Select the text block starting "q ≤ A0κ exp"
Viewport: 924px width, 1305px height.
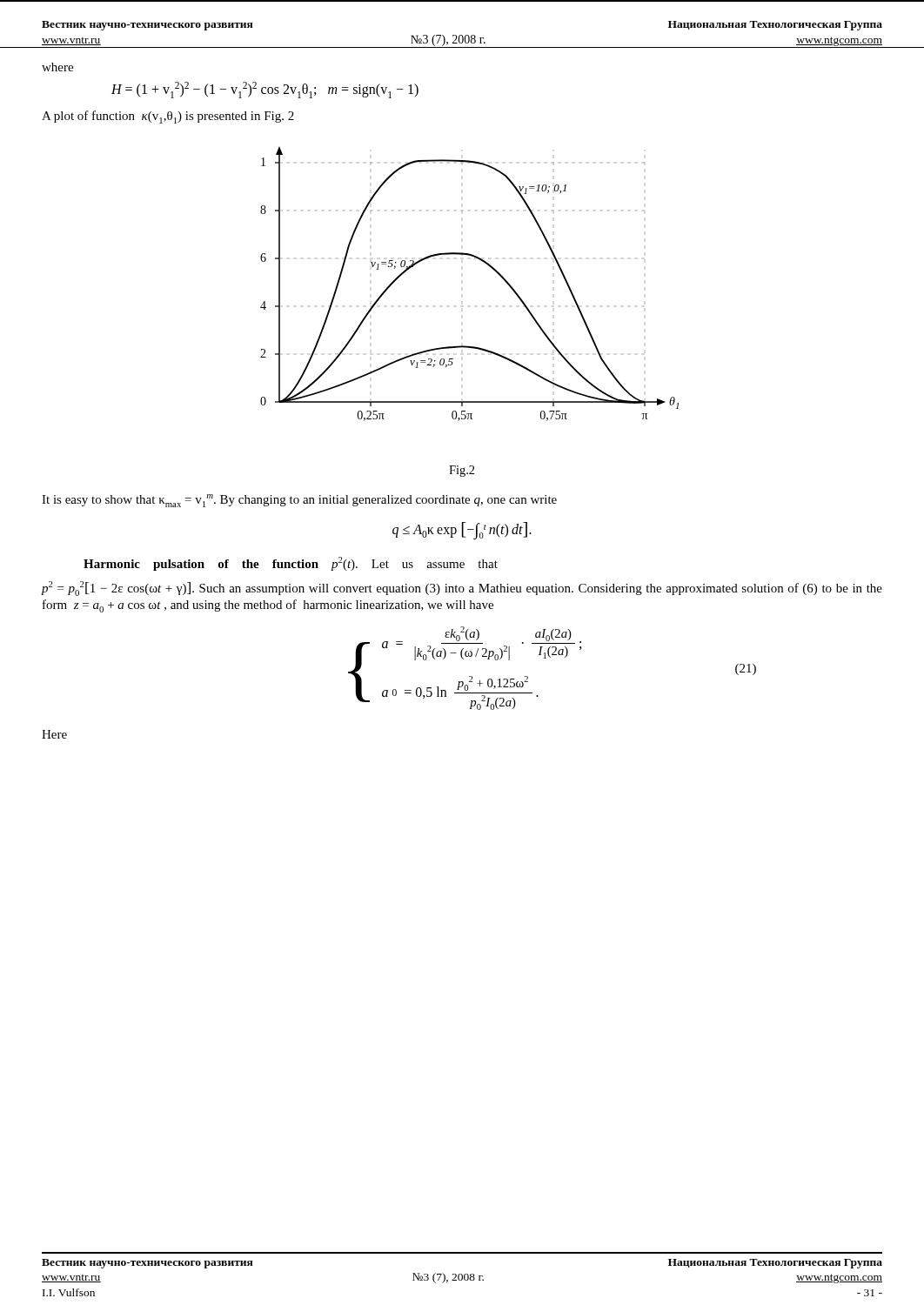coord(462,529)
